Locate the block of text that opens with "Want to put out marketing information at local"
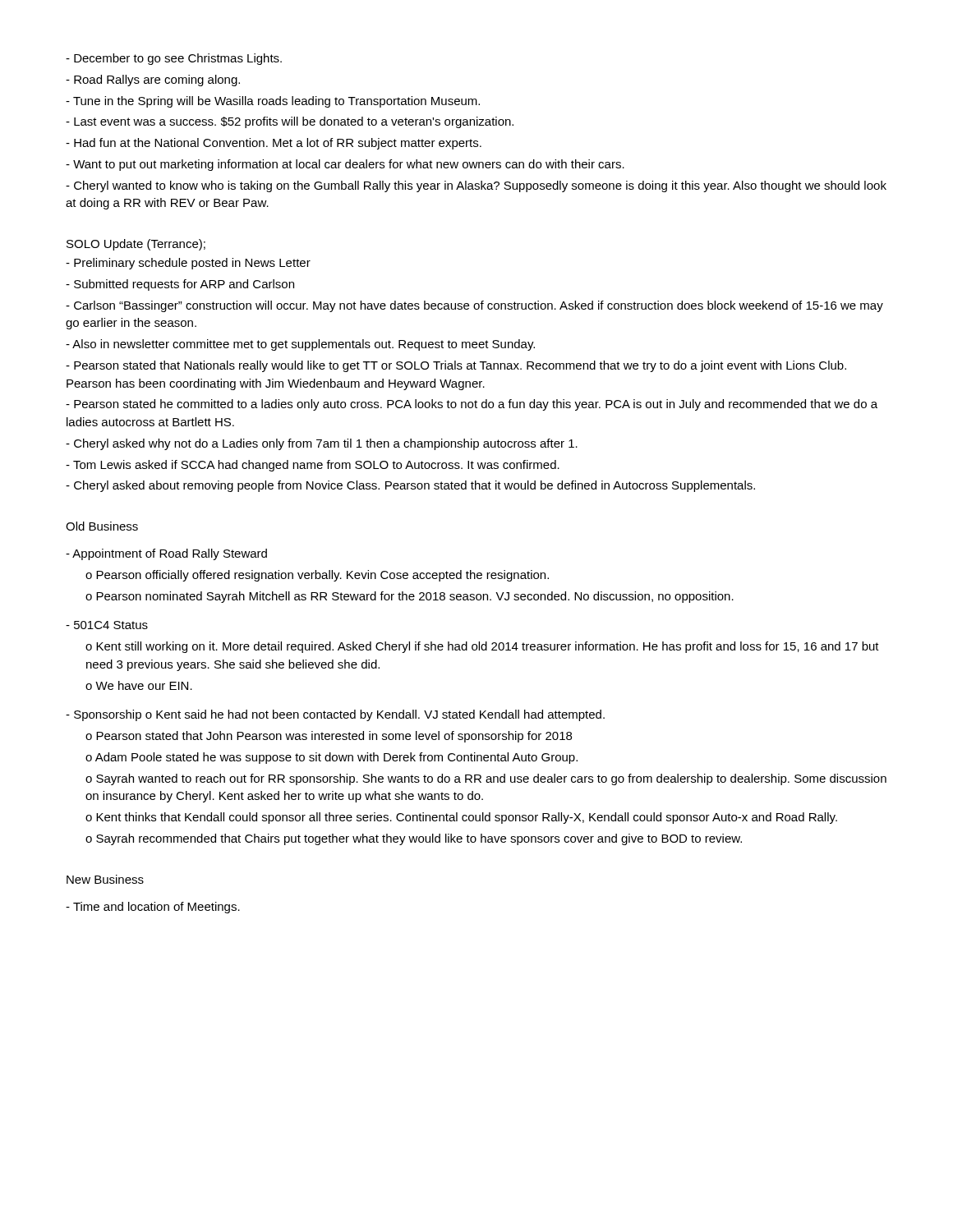The height and width of the screenshot is (1232, 953). coord(345,164)
